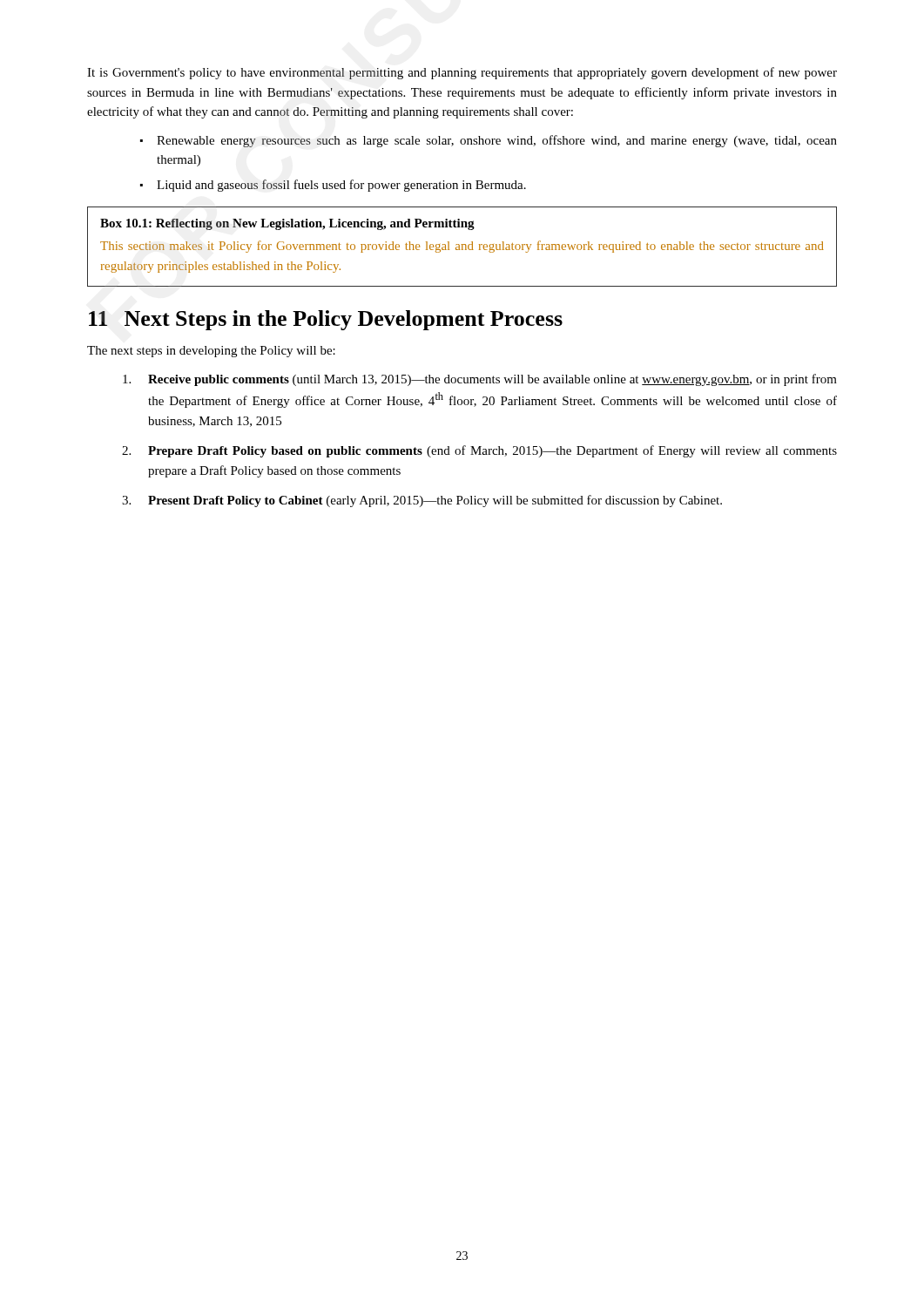Locate the section header that opens with "11 Next Steps in the Policy Development"
The image size is (924, 1307).
point(325,319)
